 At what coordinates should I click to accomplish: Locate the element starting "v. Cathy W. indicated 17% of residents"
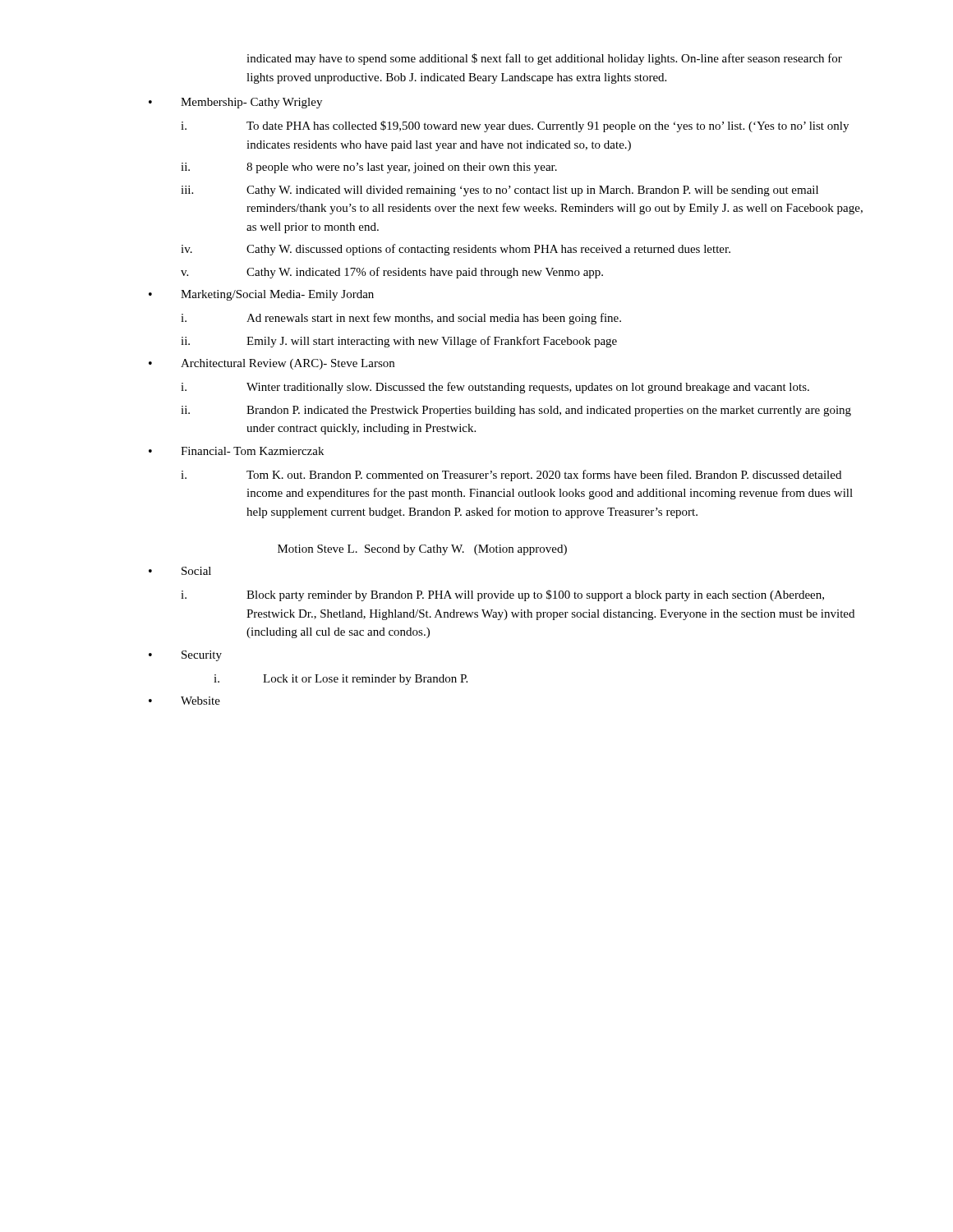tap(526, 272)
